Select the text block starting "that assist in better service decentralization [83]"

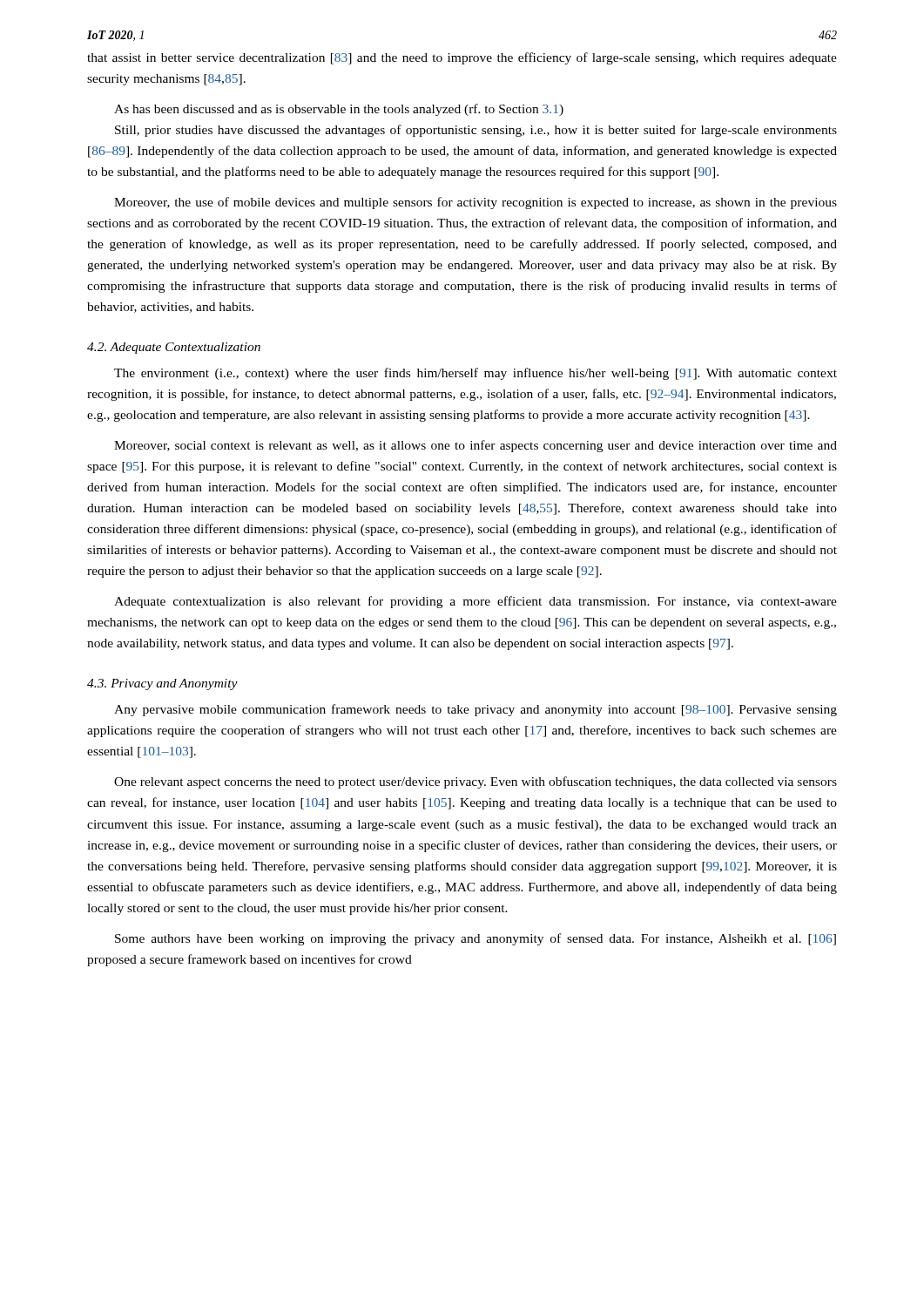[462, 68]
